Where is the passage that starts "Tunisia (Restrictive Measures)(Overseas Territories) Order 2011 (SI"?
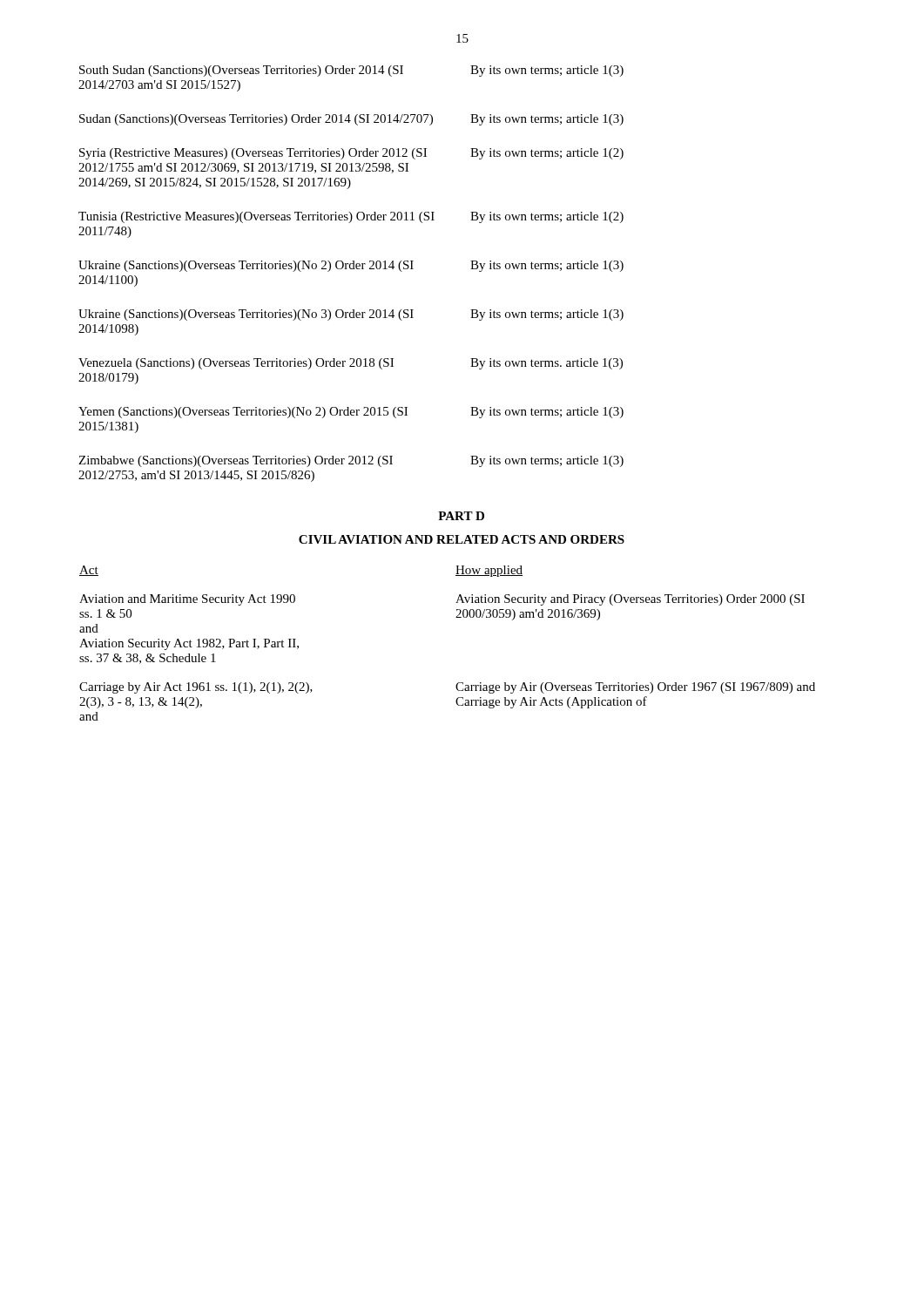 [462, 224]
